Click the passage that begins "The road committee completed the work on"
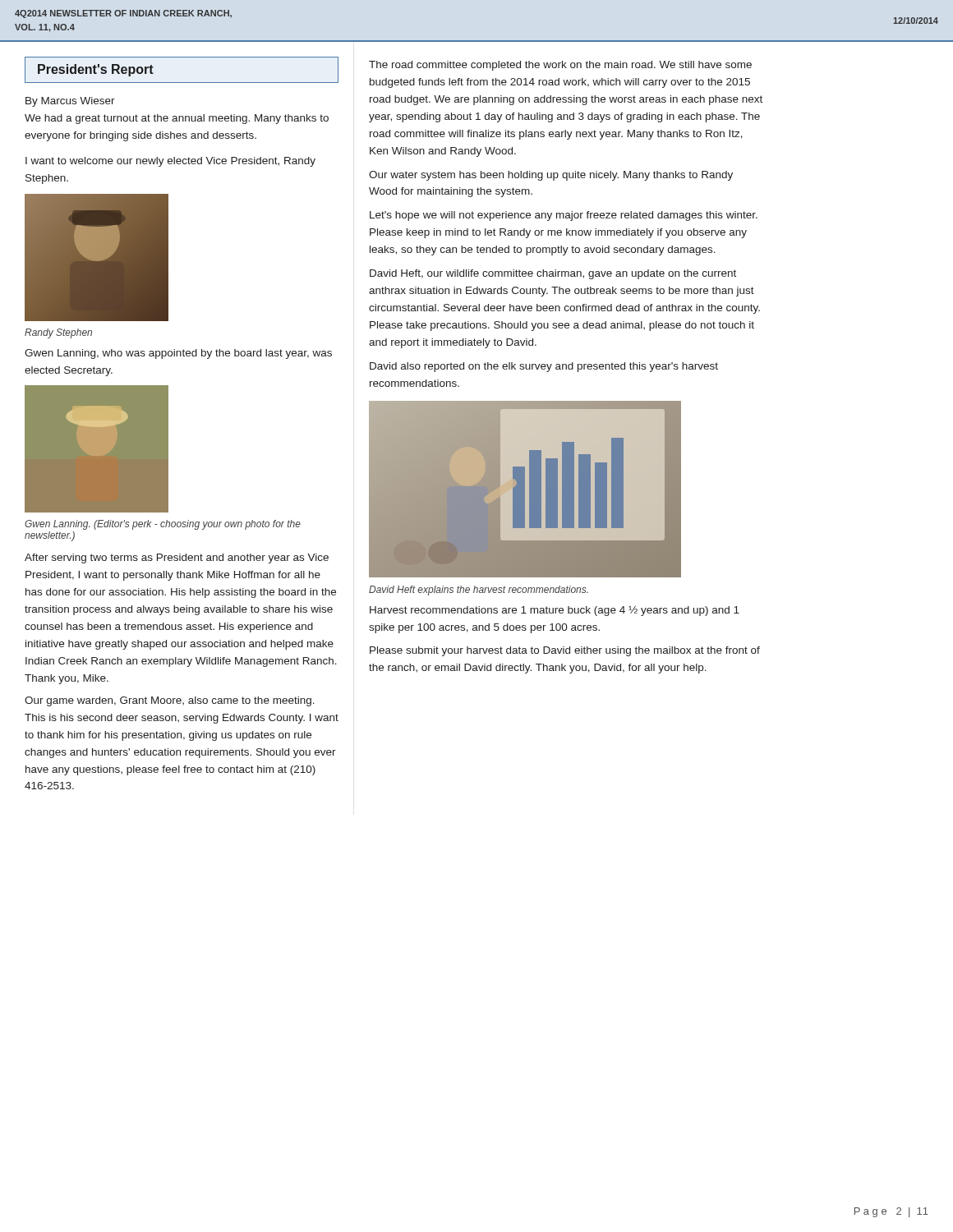The width and height of the screenshot is (953, 1232). click(566, 107)
